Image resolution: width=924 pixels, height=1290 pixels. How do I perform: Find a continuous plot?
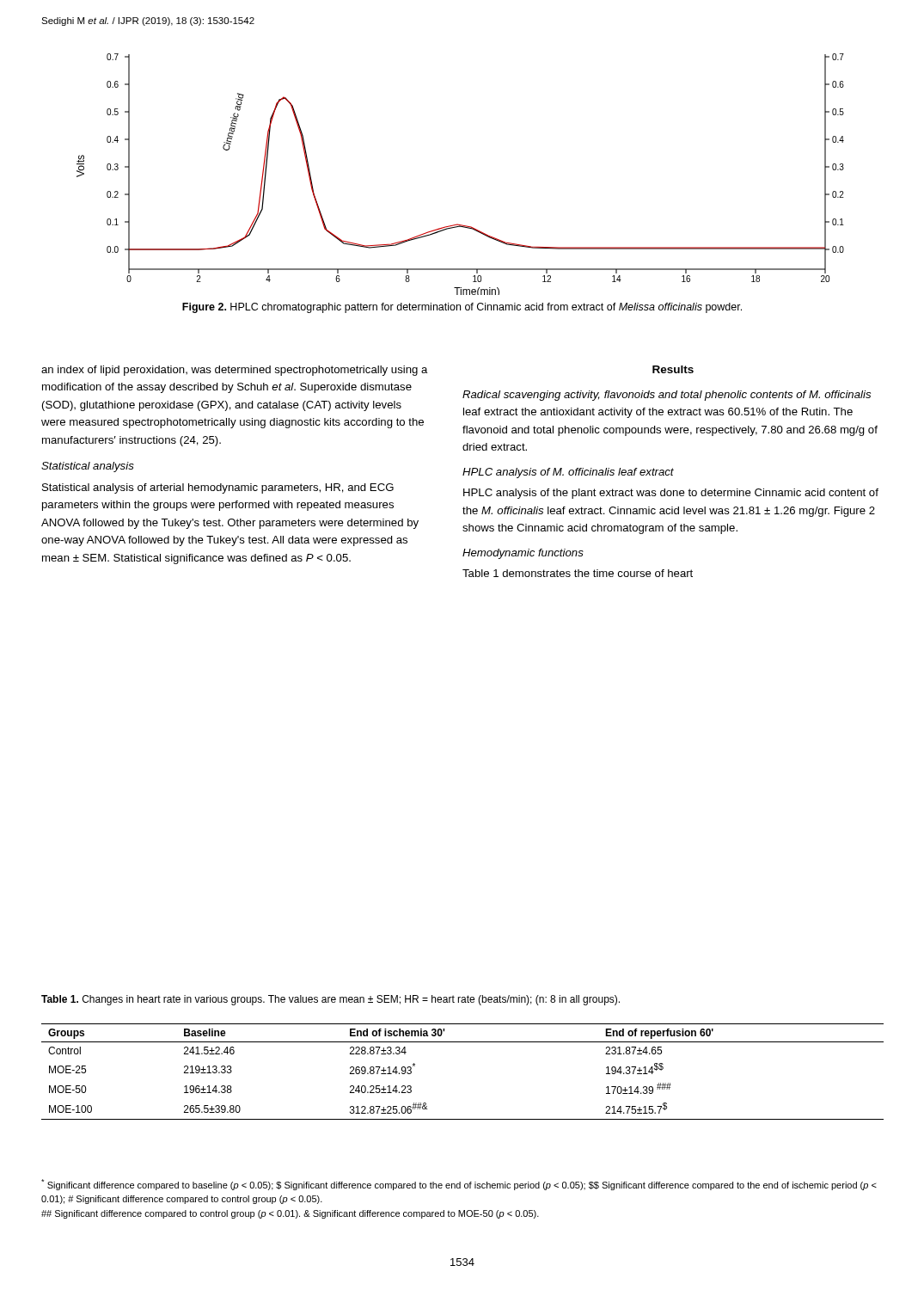460,168
